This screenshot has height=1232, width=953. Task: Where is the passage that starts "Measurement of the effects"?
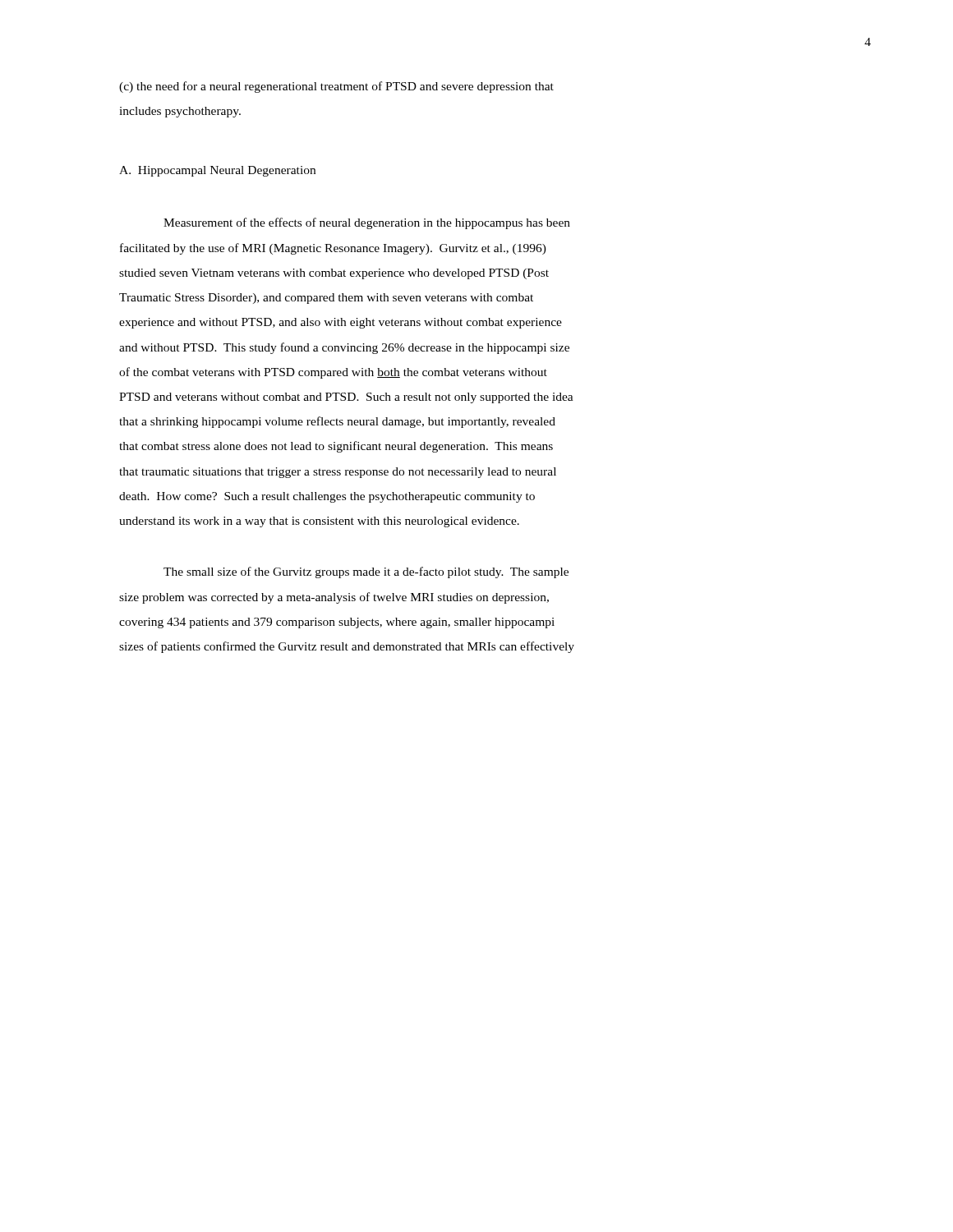point(479,372)
